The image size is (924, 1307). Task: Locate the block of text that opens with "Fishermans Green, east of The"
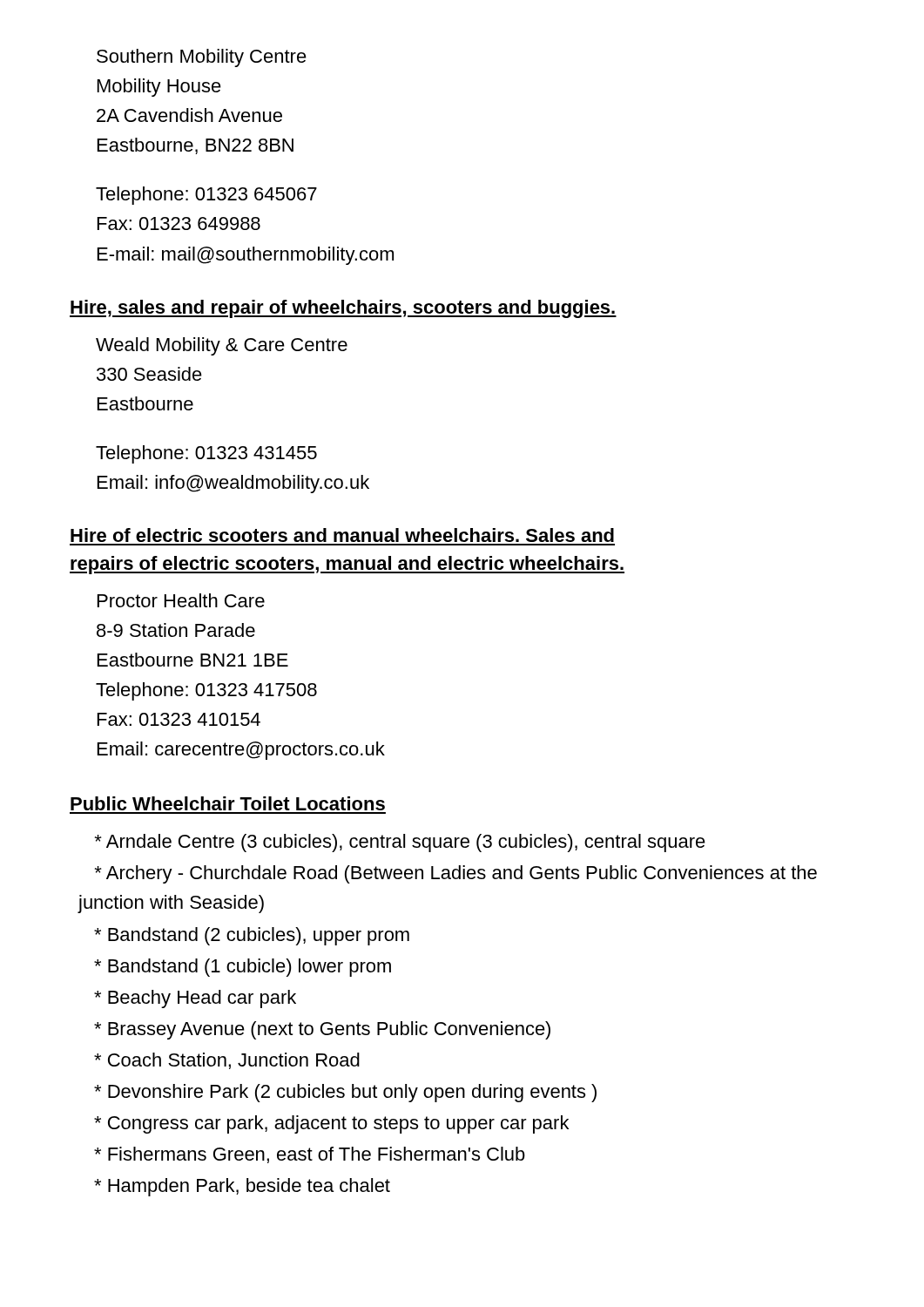pos(310,1154)
